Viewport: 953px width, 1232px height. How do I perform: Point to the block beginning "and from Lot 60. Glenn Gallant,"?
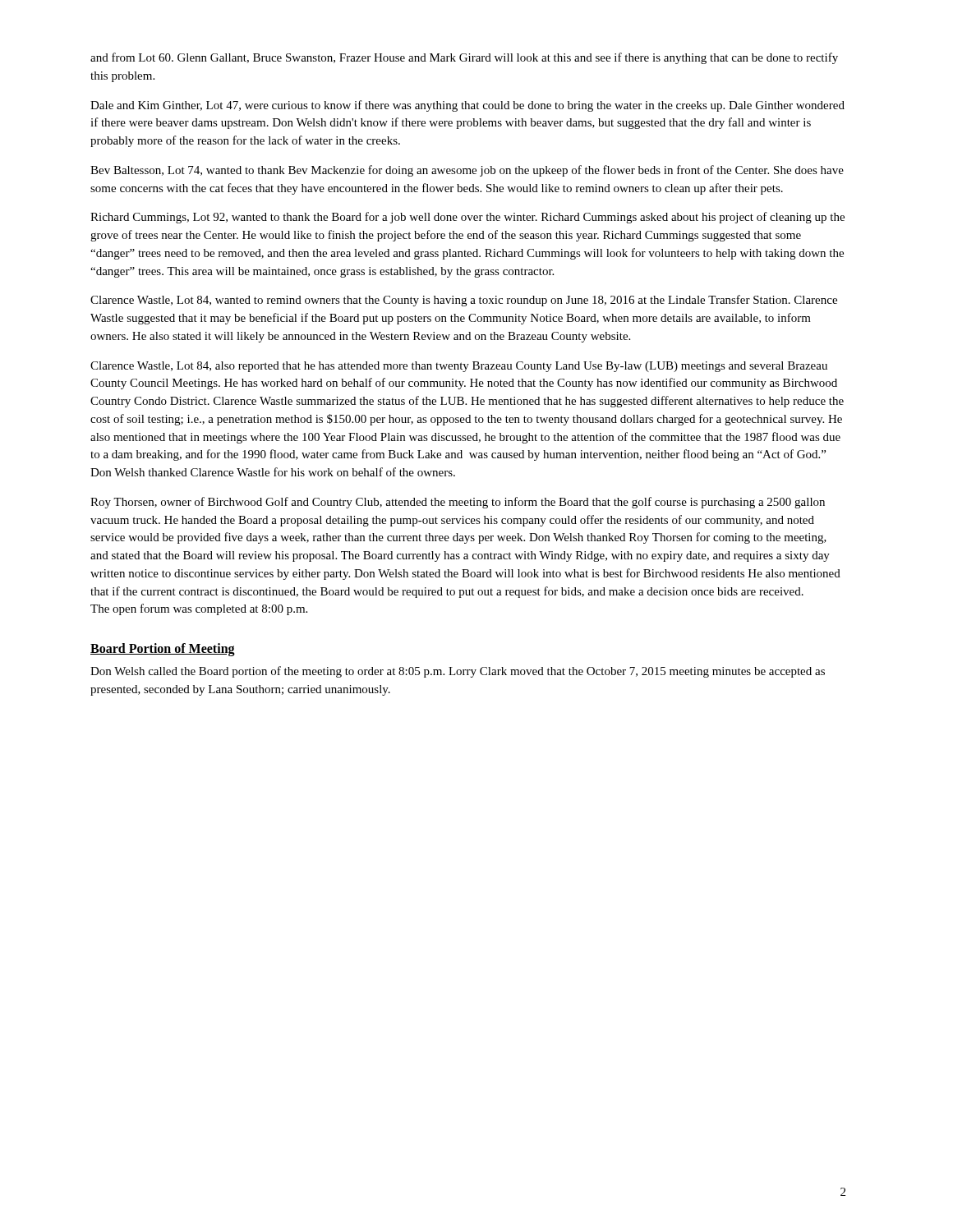464,66
